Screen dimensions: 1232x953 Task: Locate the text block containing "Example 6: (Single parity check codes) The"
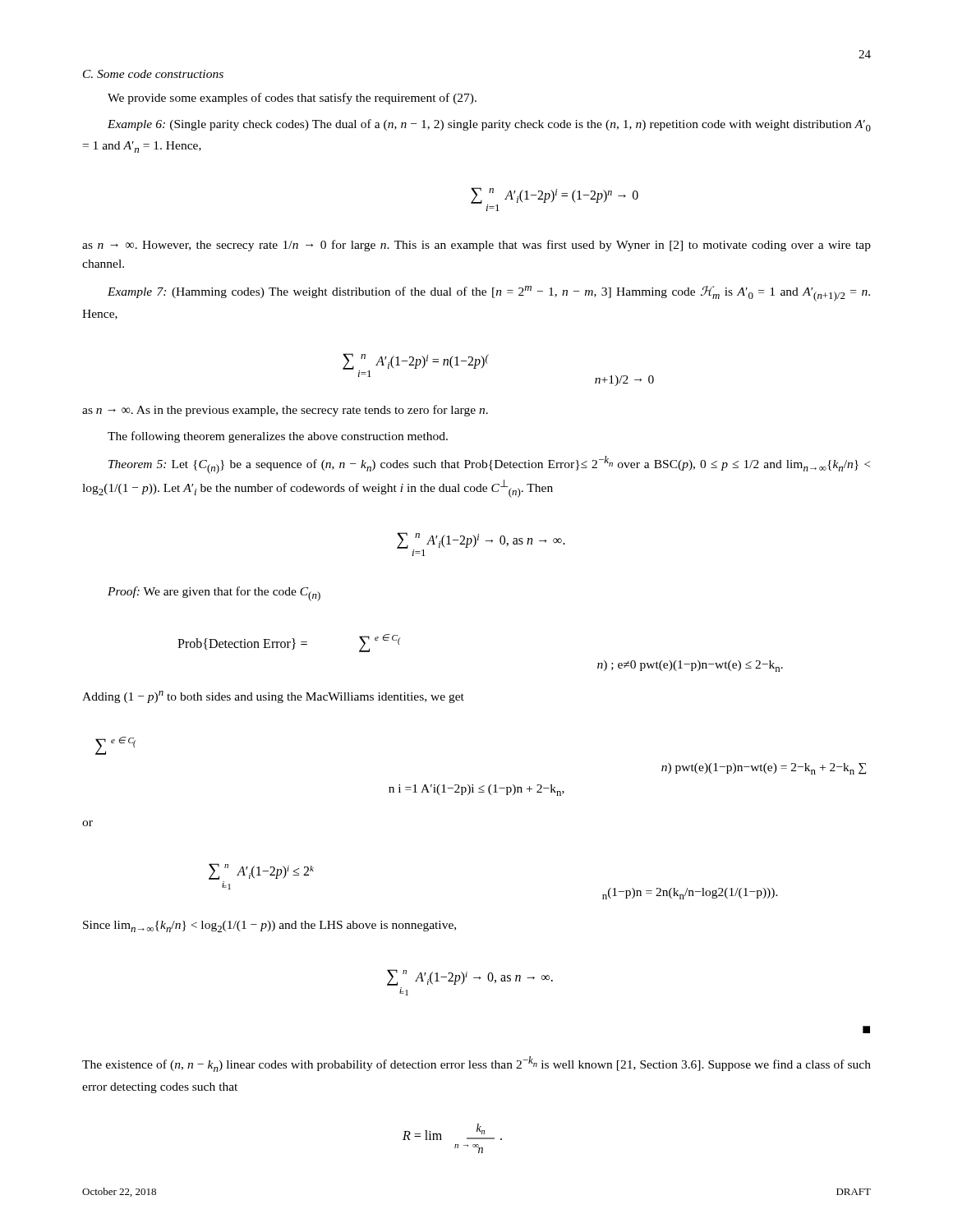(476, 136)
